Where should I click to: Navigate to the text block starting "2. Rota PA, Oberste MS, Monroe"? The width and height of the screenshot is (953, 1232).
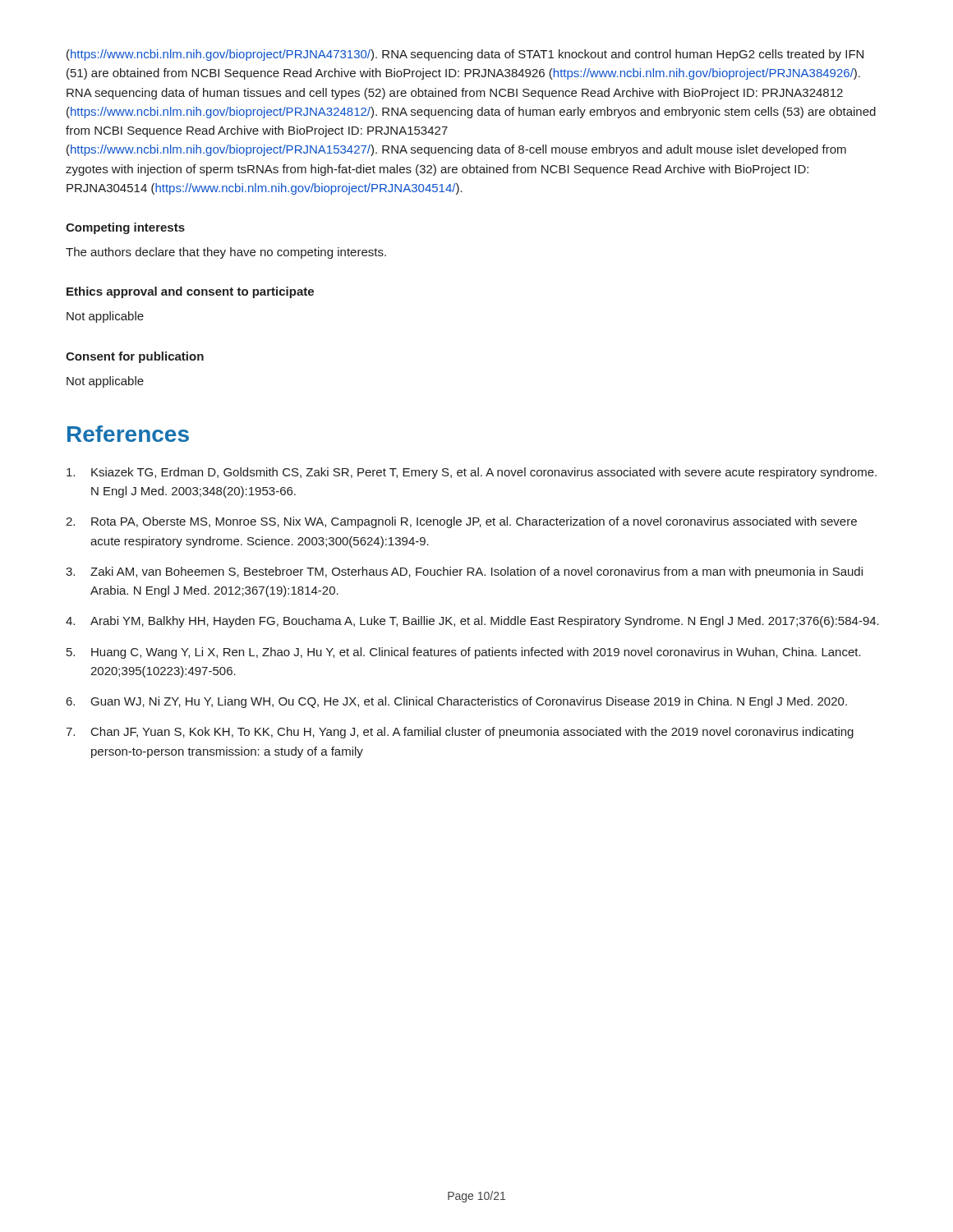(476, 531)
